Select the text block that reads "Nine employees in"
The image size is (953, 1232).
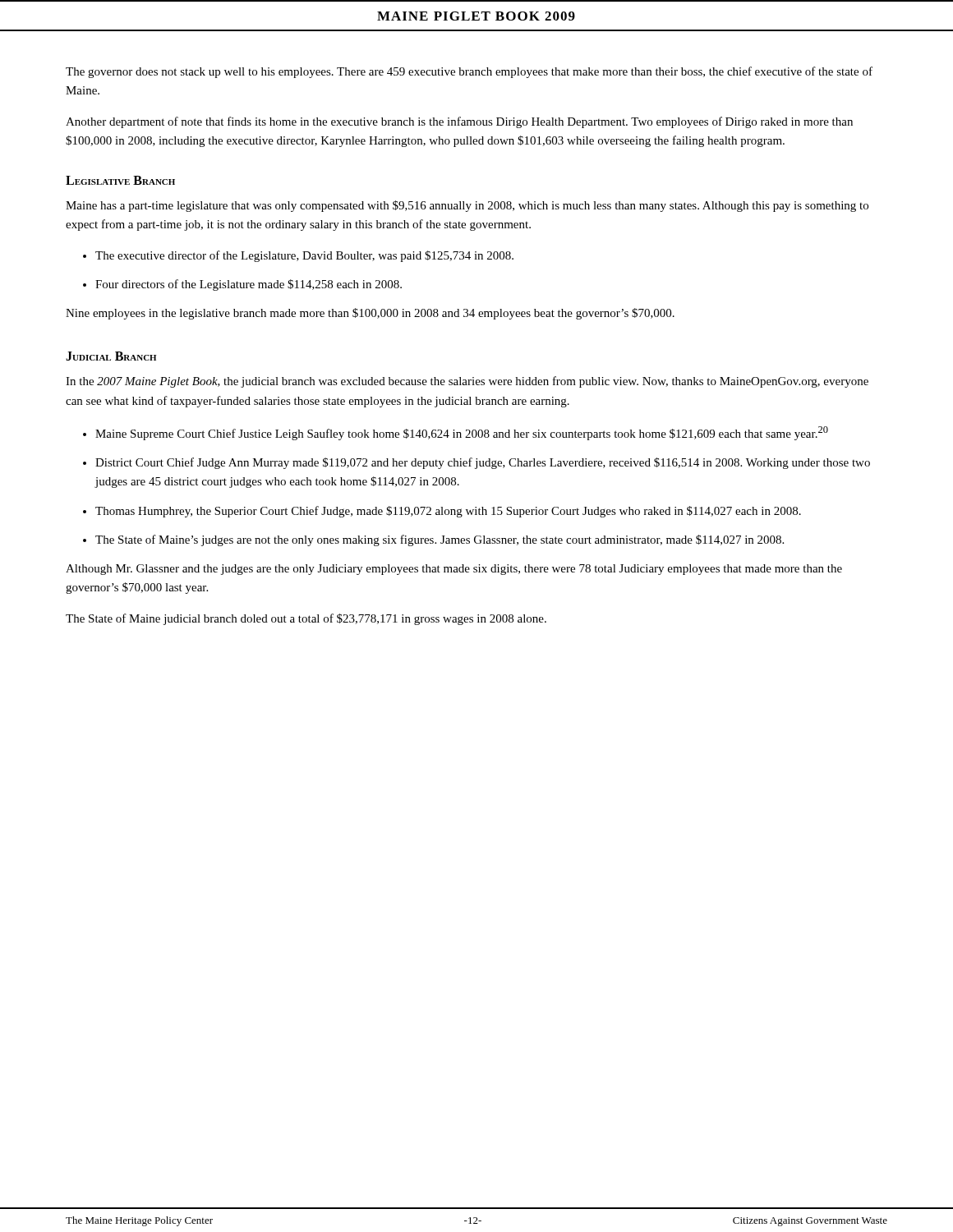point(370,313)
